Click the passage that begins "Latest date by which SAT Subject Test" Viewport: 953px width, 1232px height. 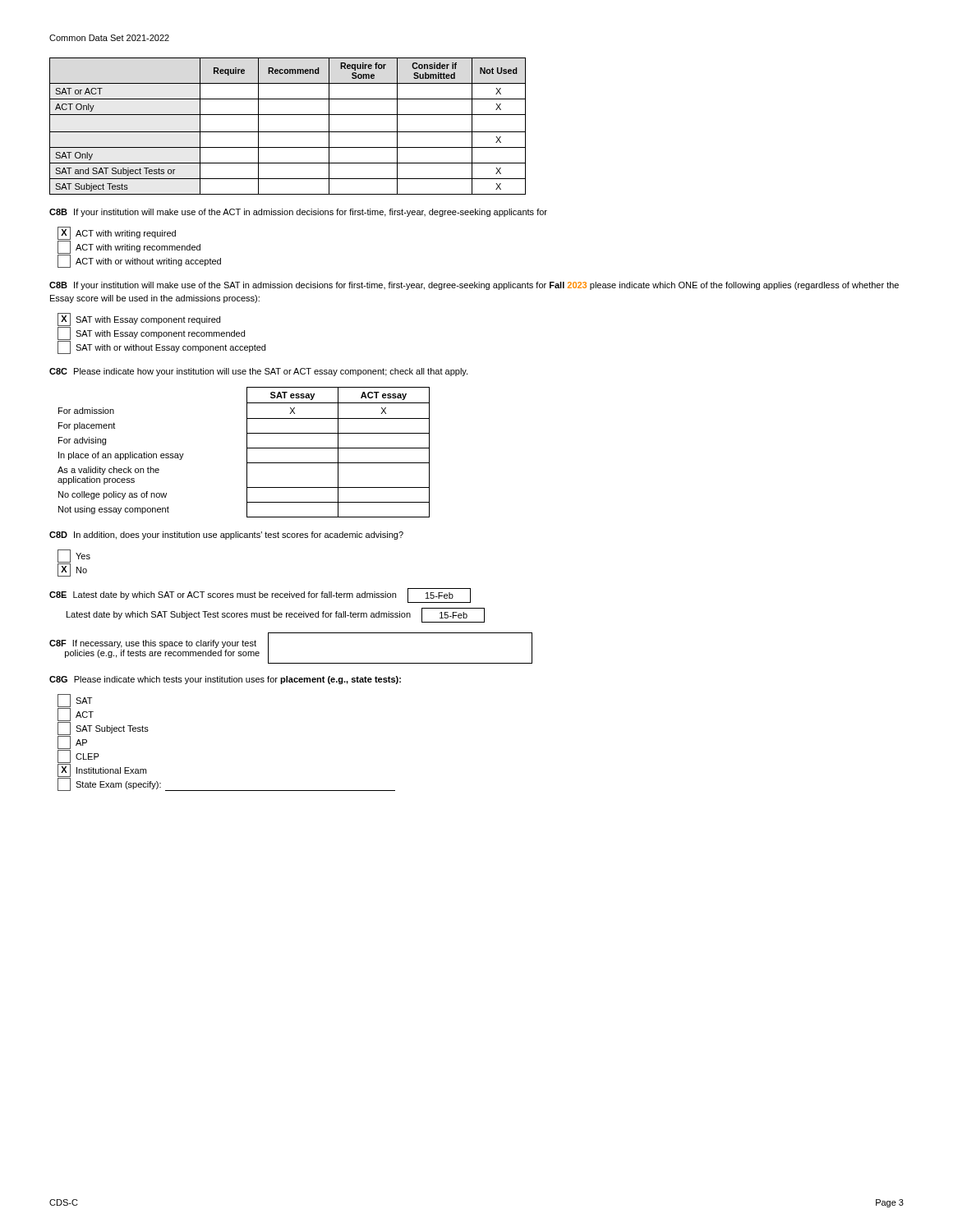click(x=275, y=615)
